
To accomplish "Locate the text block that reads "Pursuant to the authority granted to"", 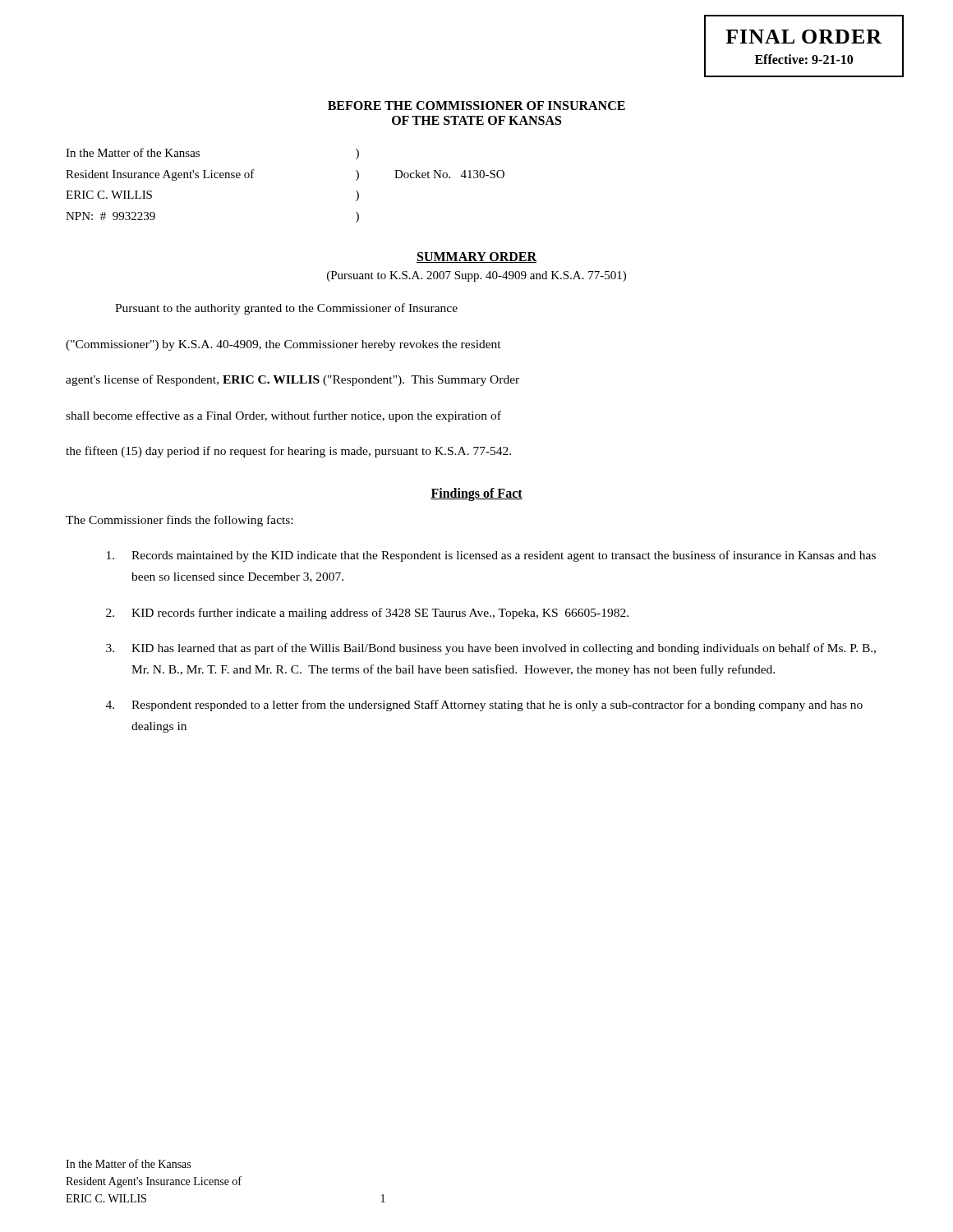I will coord(286,308).
